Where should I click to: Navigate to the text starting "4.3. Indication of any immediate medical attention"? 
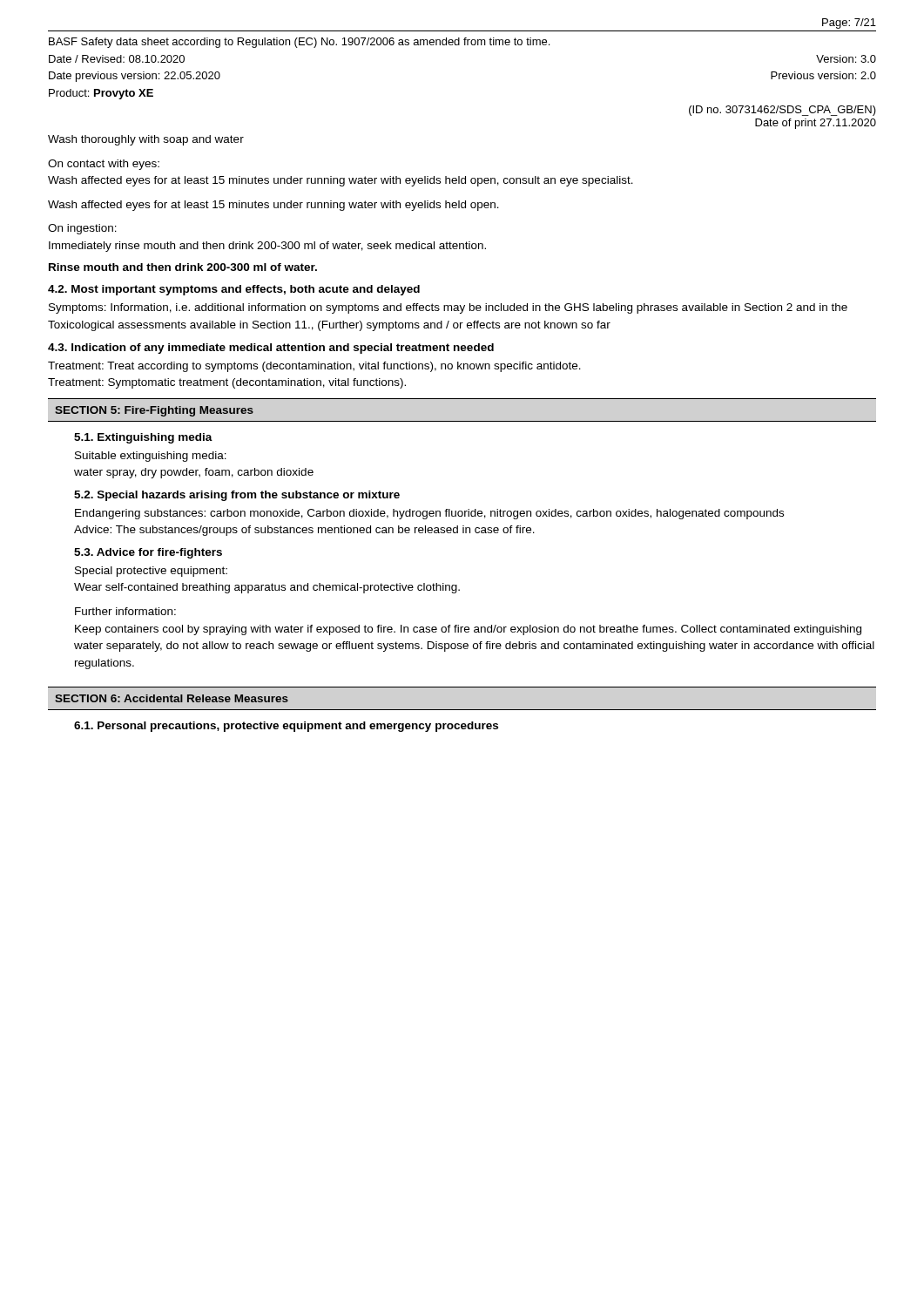(271, 347)
